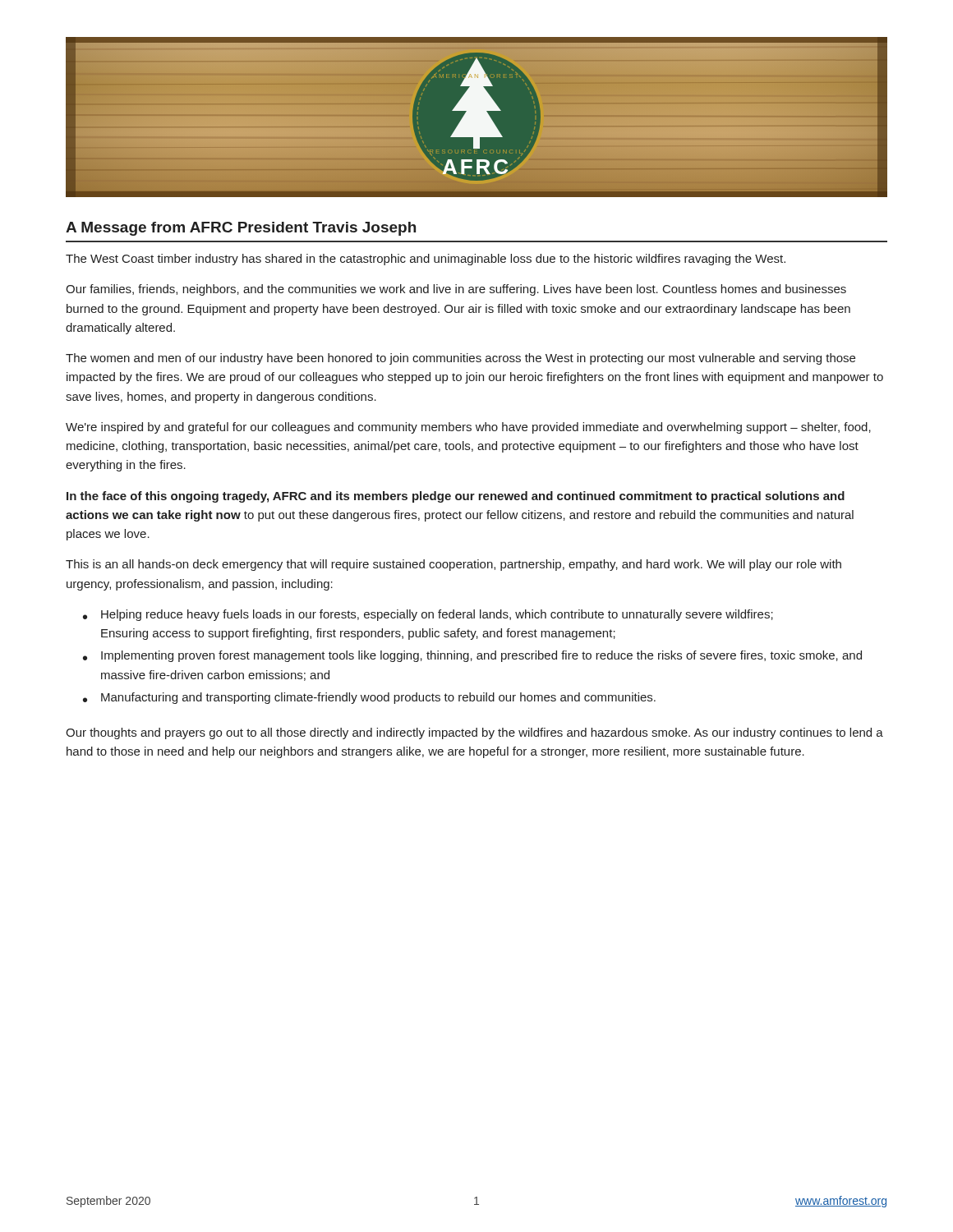Find the text block with the text "This is an all hands-on deck"
The image size is (953, 1232).
point(454,574)
